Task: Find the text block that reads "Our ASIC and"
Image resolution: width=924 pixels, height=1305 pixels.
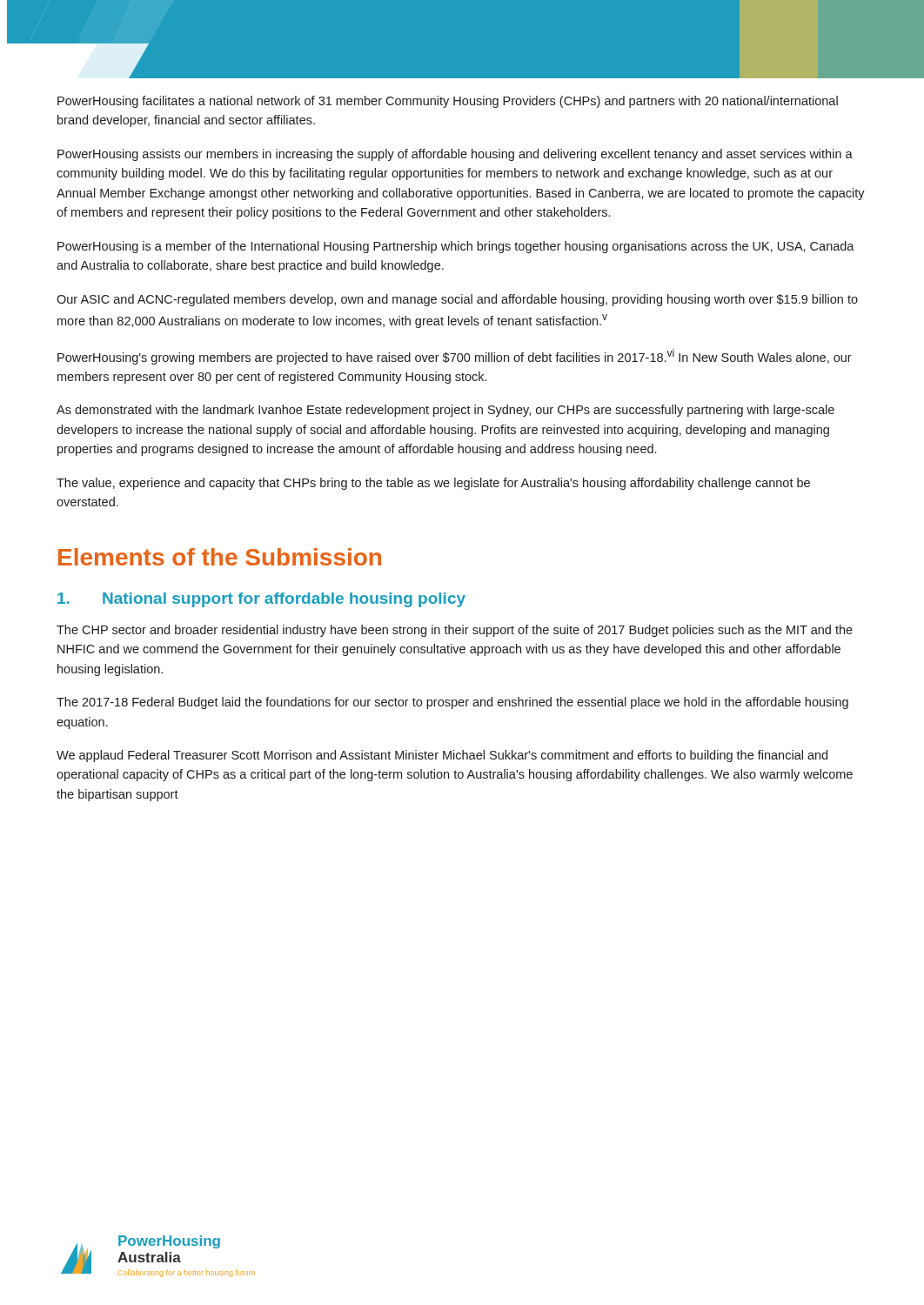Action: [x=457, y=310]
